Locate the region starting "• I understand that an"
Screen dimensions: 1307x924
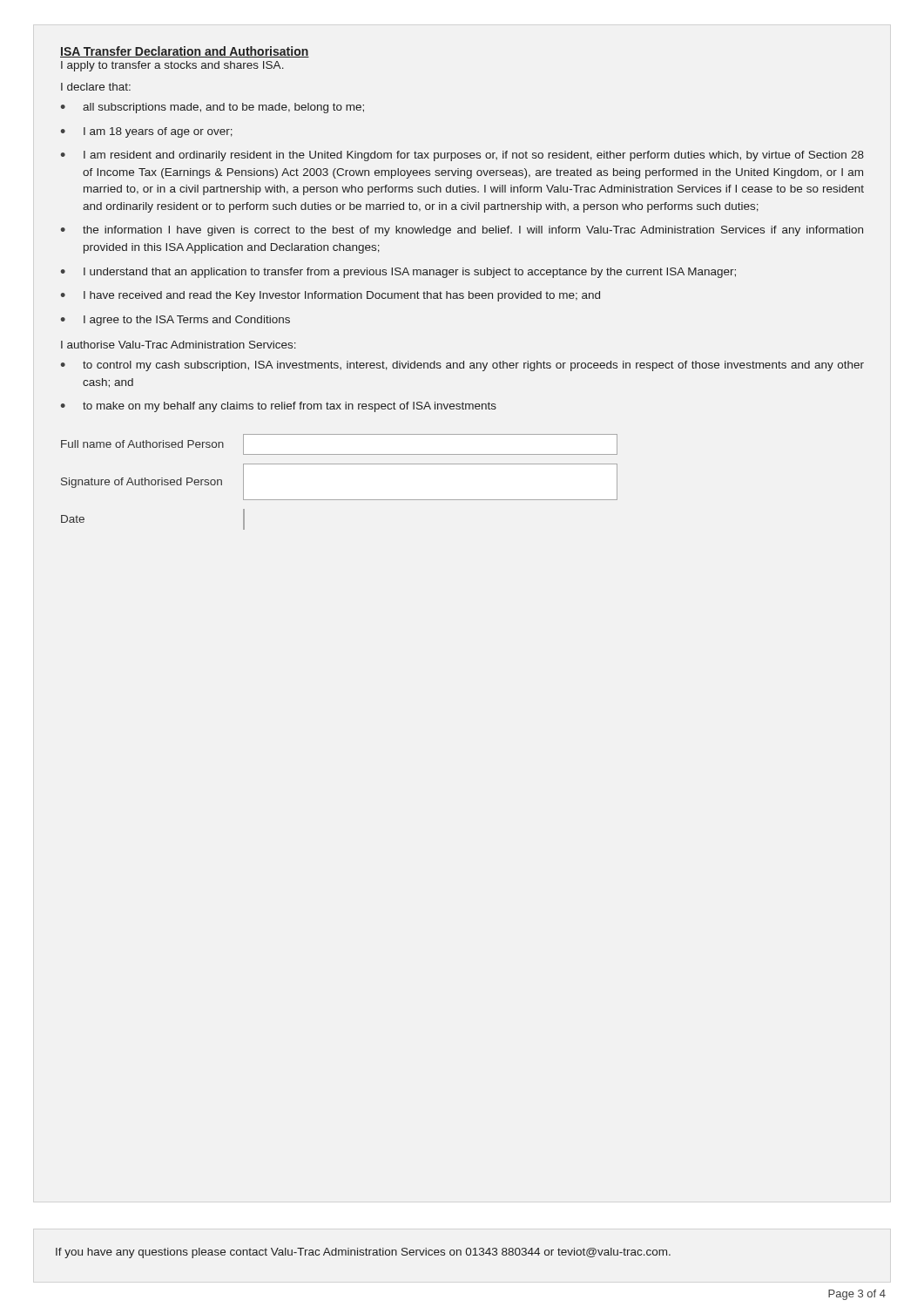pos(462,271)
